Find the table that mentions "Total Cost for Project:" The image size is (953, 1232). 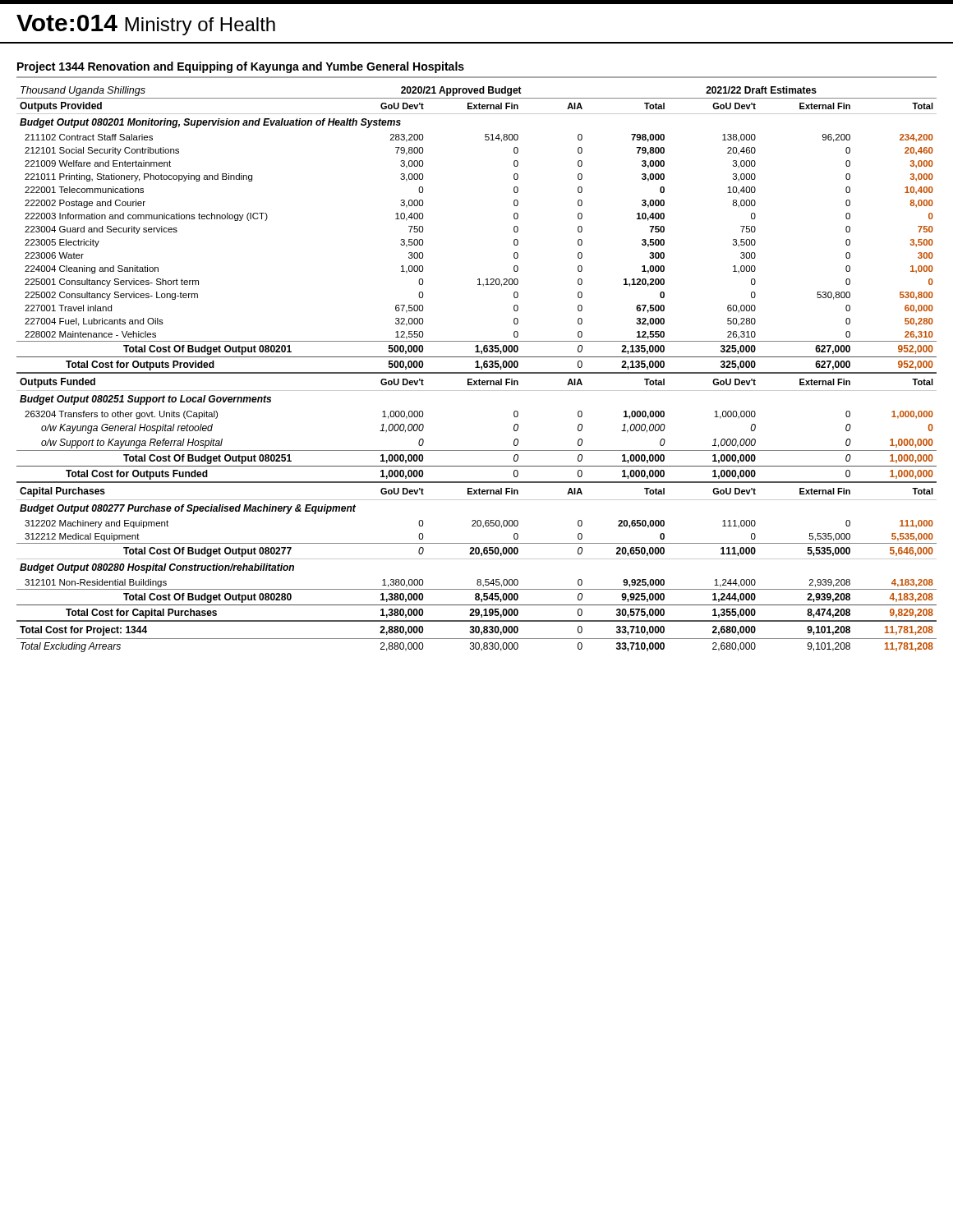pos(476,368)
